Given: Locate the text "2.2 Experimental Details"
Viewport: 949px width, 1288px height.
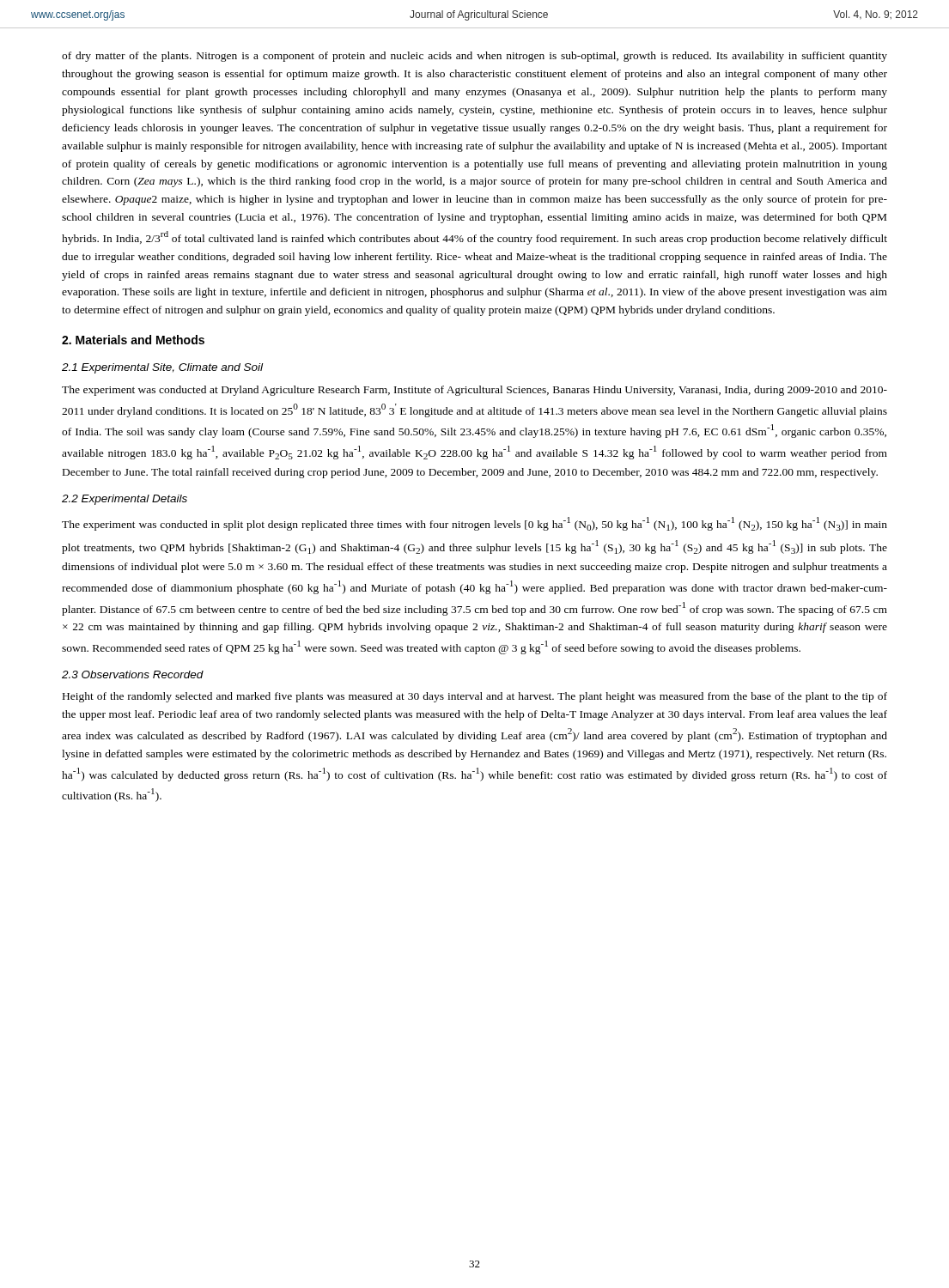Looking at the screenshot, I should point(125,499).
